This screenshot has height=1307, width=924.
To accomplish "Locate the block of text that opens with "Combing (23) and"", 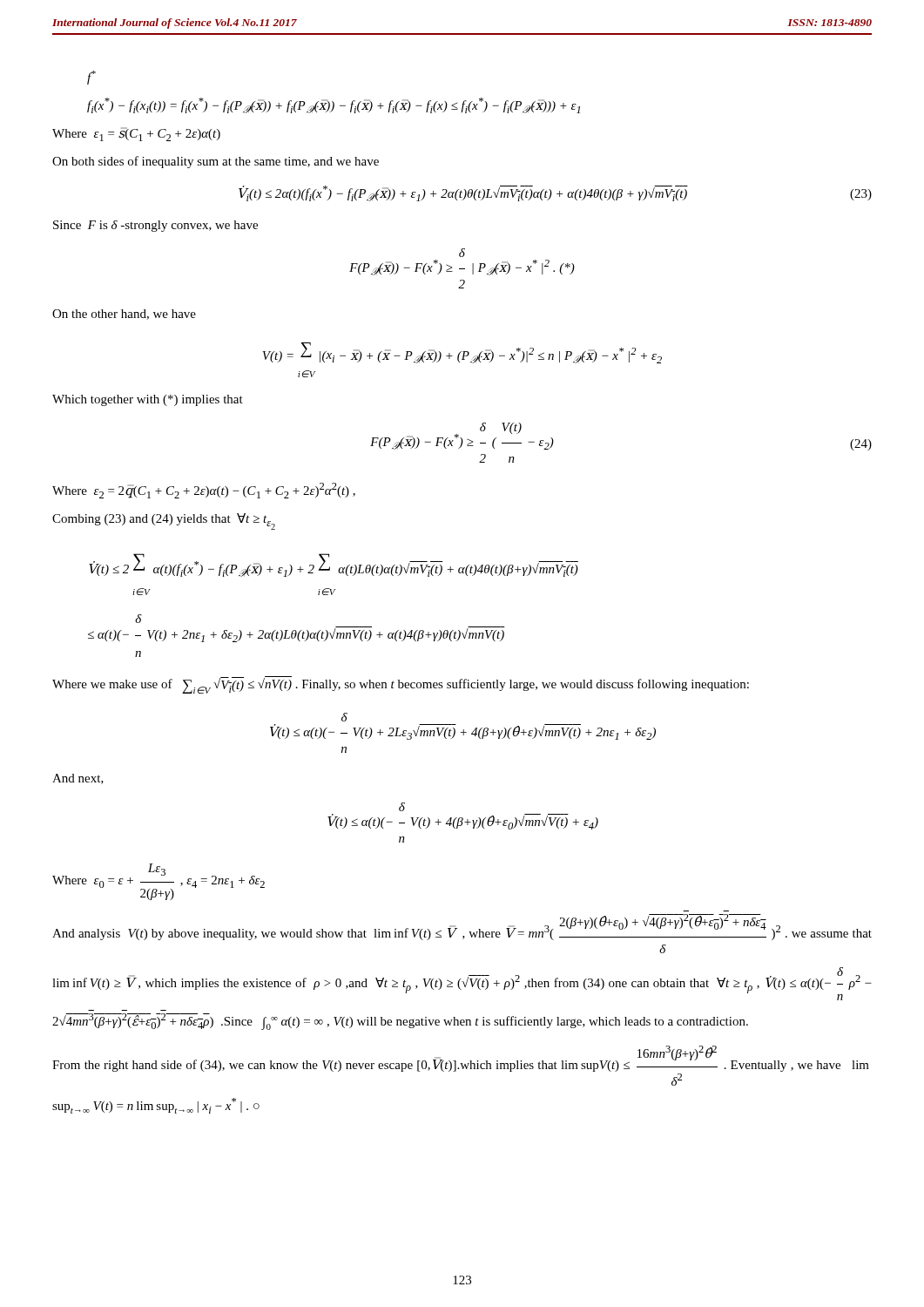I will point(164,522).
